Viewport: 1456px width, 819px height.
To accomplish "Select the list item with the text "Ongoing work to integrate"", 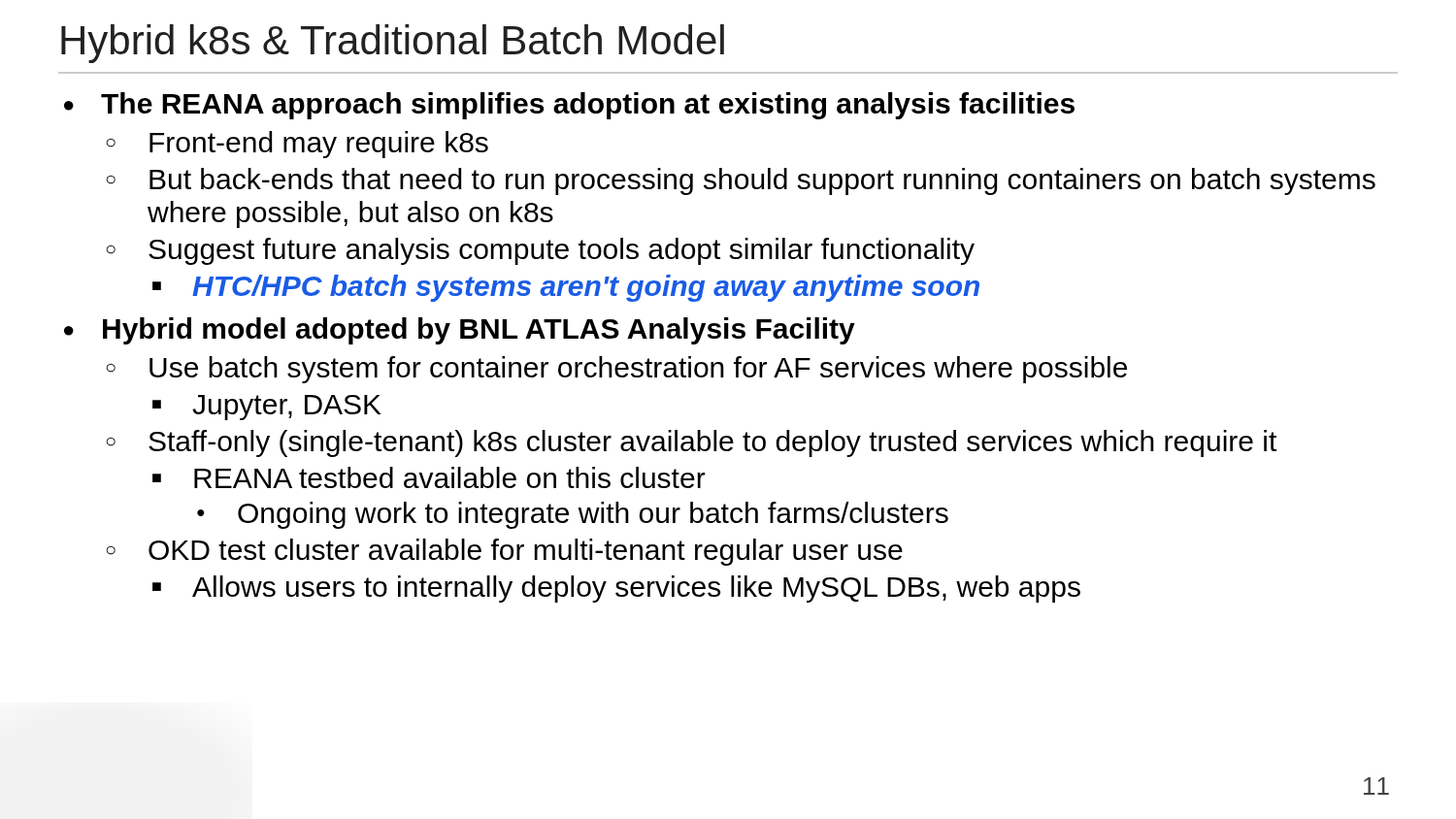I will pos(593,513).
